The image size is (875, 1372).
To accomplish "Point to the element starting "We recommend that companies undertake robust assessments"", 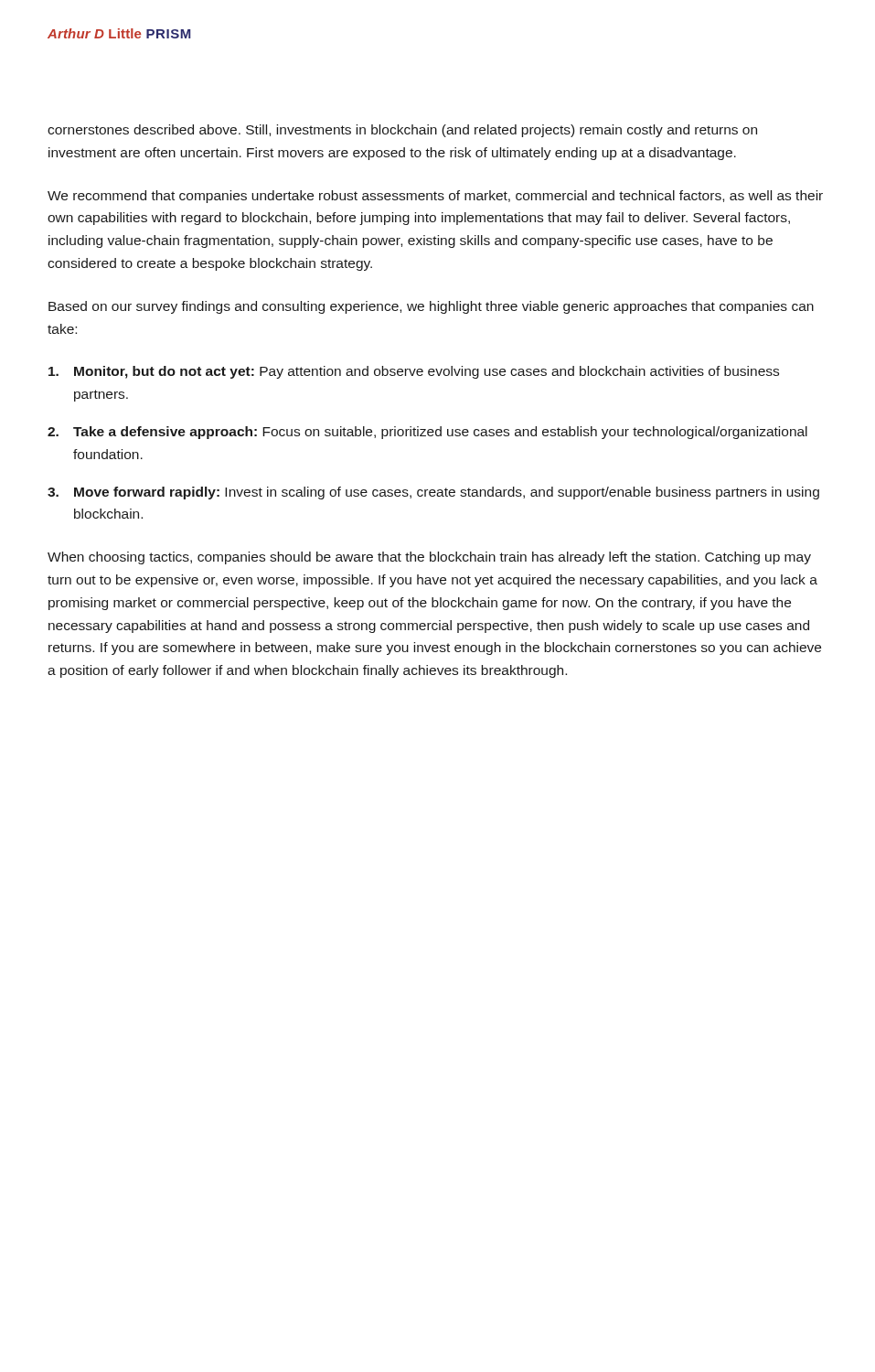I will (x=435, y=229).
